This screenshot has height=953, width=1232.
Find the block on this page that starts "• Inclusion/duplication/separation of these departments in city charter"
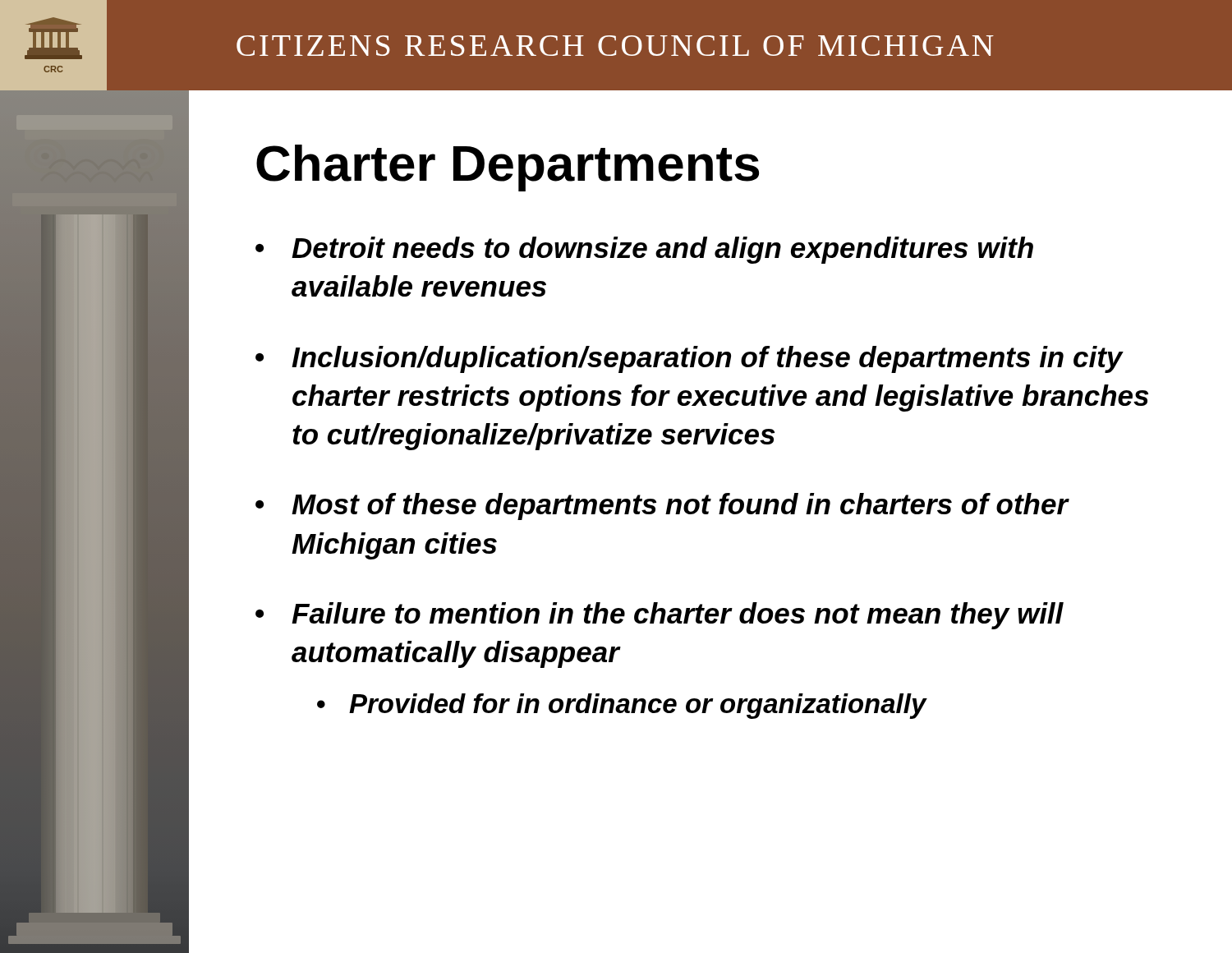tap(702, 394)
